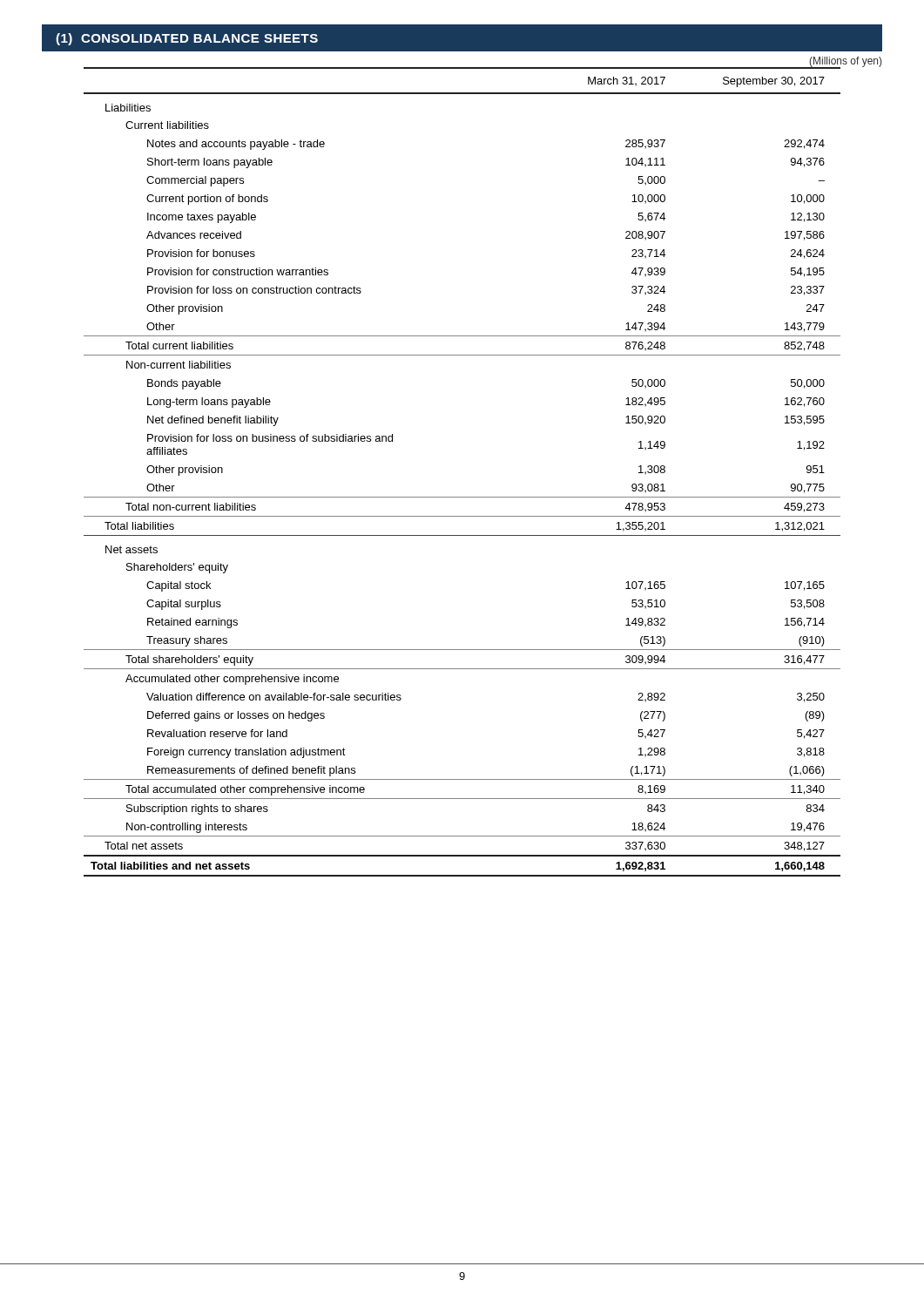
Task: Find the table that mentions "Total liabilities"
Action: (462, 472)
